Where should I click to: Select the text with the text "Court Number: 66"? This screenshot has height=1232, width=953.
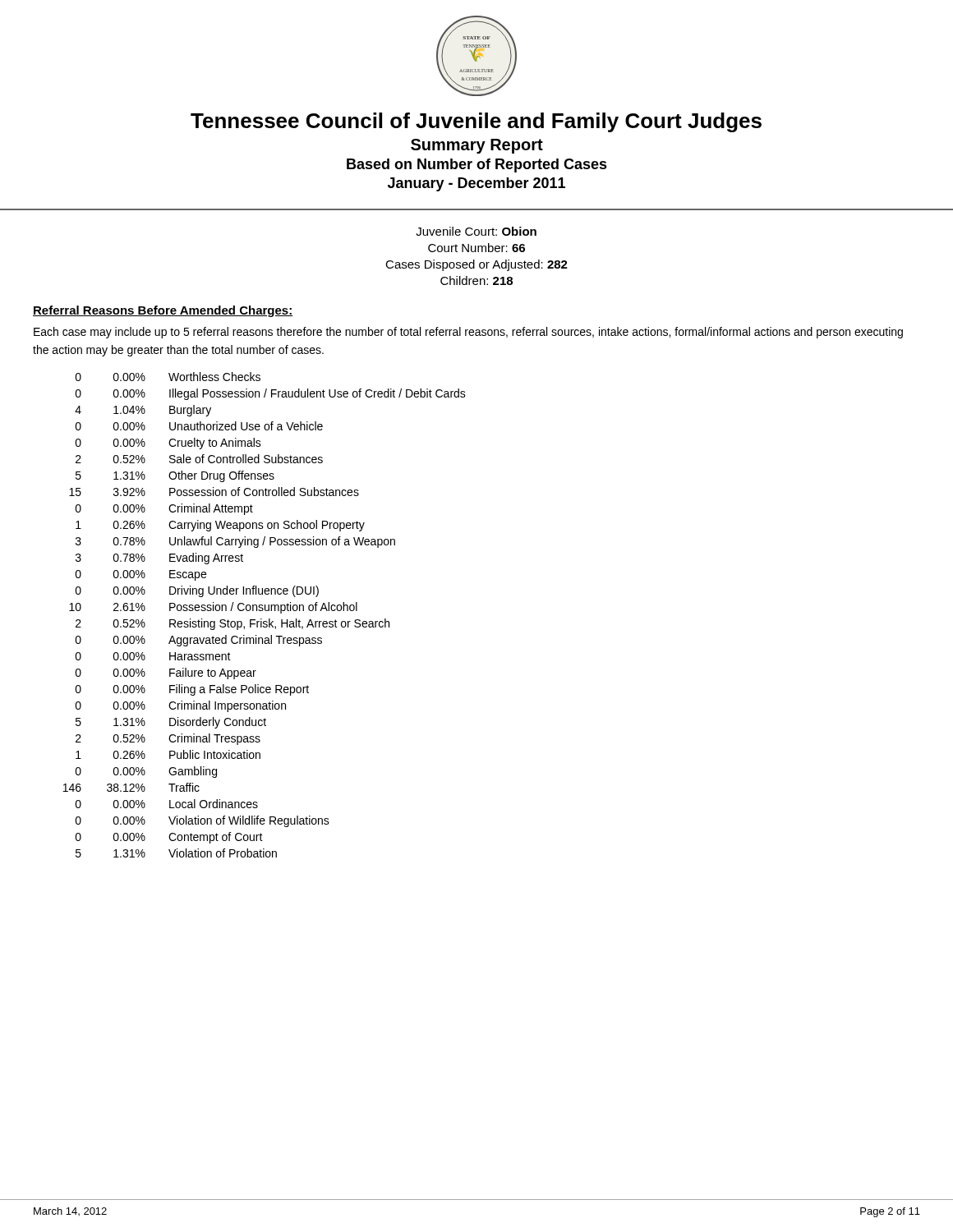tap(476, 248)
